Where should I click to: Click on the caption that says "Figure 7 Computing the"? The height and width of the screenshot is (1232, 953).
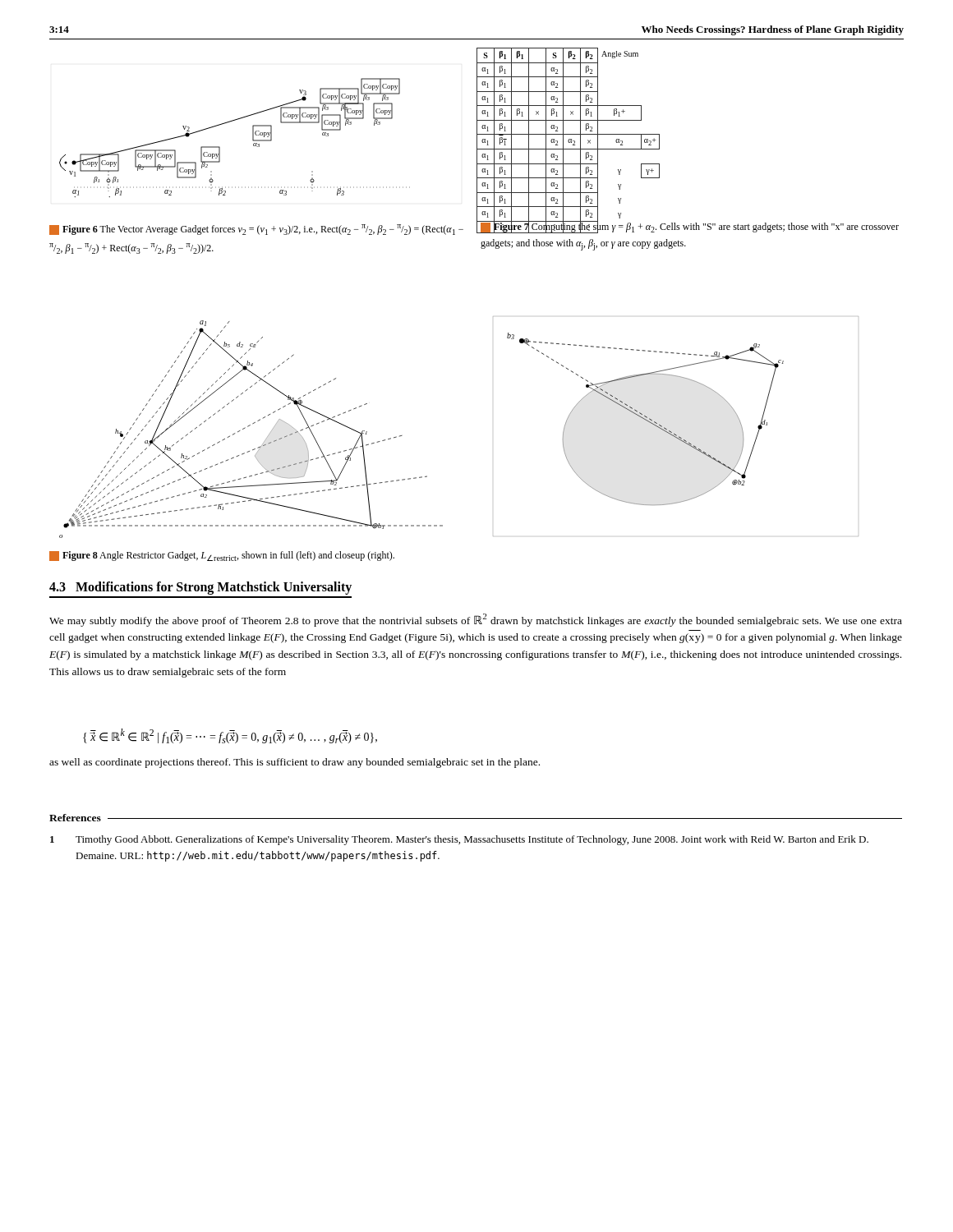pos(690,236)
